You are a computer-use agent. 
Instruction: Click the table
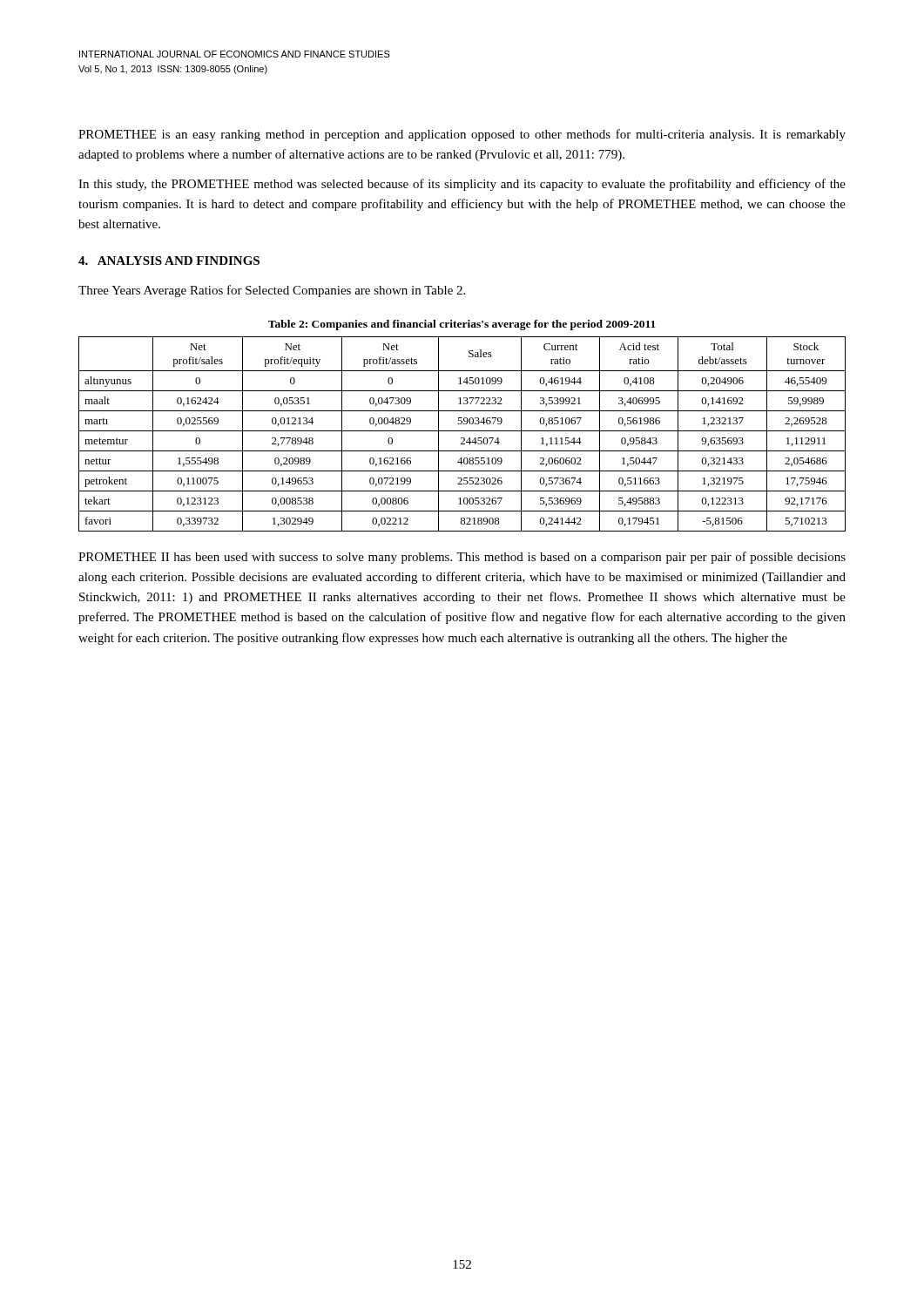coord(462,433)
